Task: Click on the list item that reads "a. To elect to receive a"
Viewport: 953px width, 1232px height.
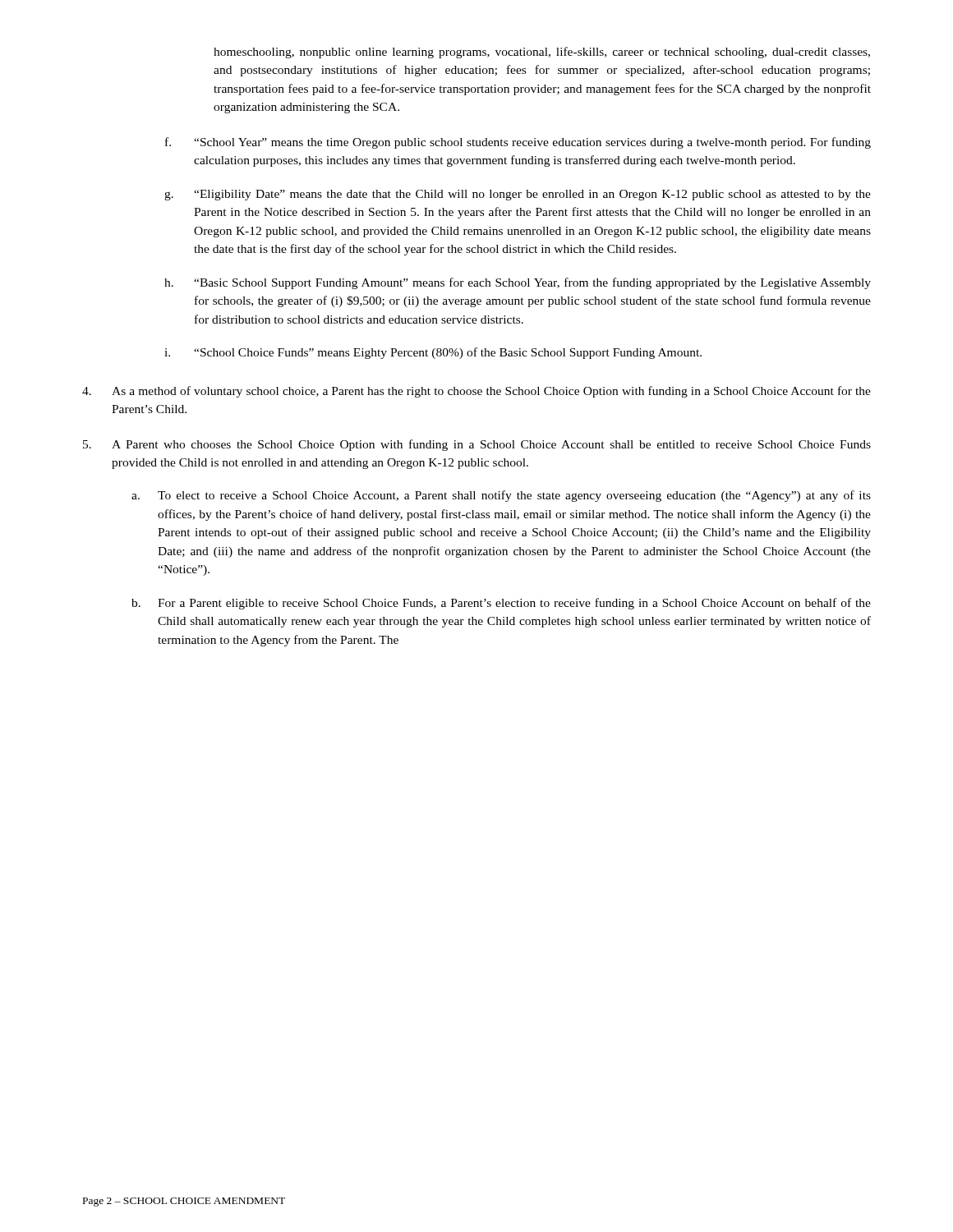Action: click(x=501, y=533)
